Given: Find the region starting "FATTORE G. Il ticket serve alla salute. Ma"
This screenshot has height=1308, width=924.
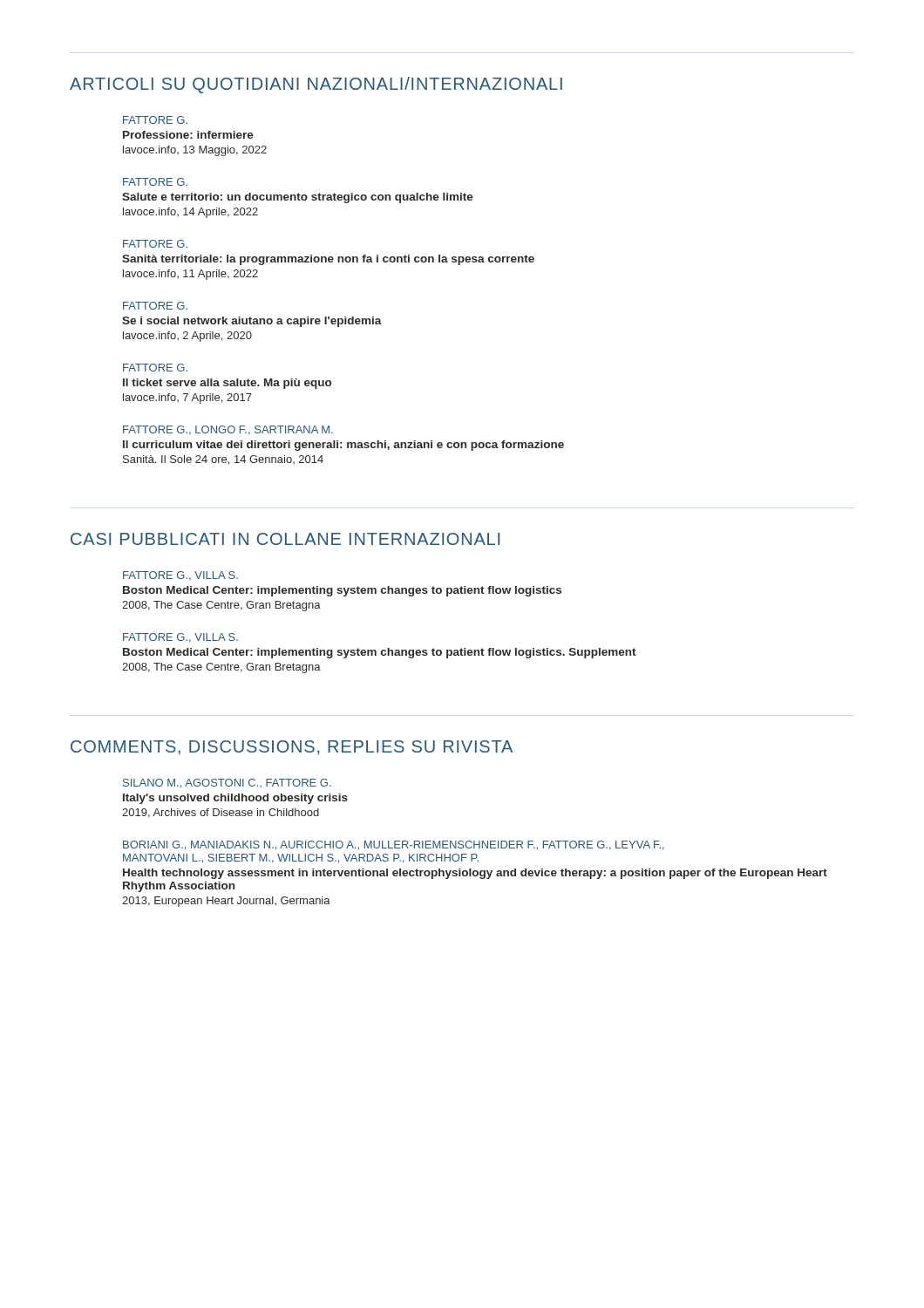Looking at the screenshot, I should pos(155,368).
